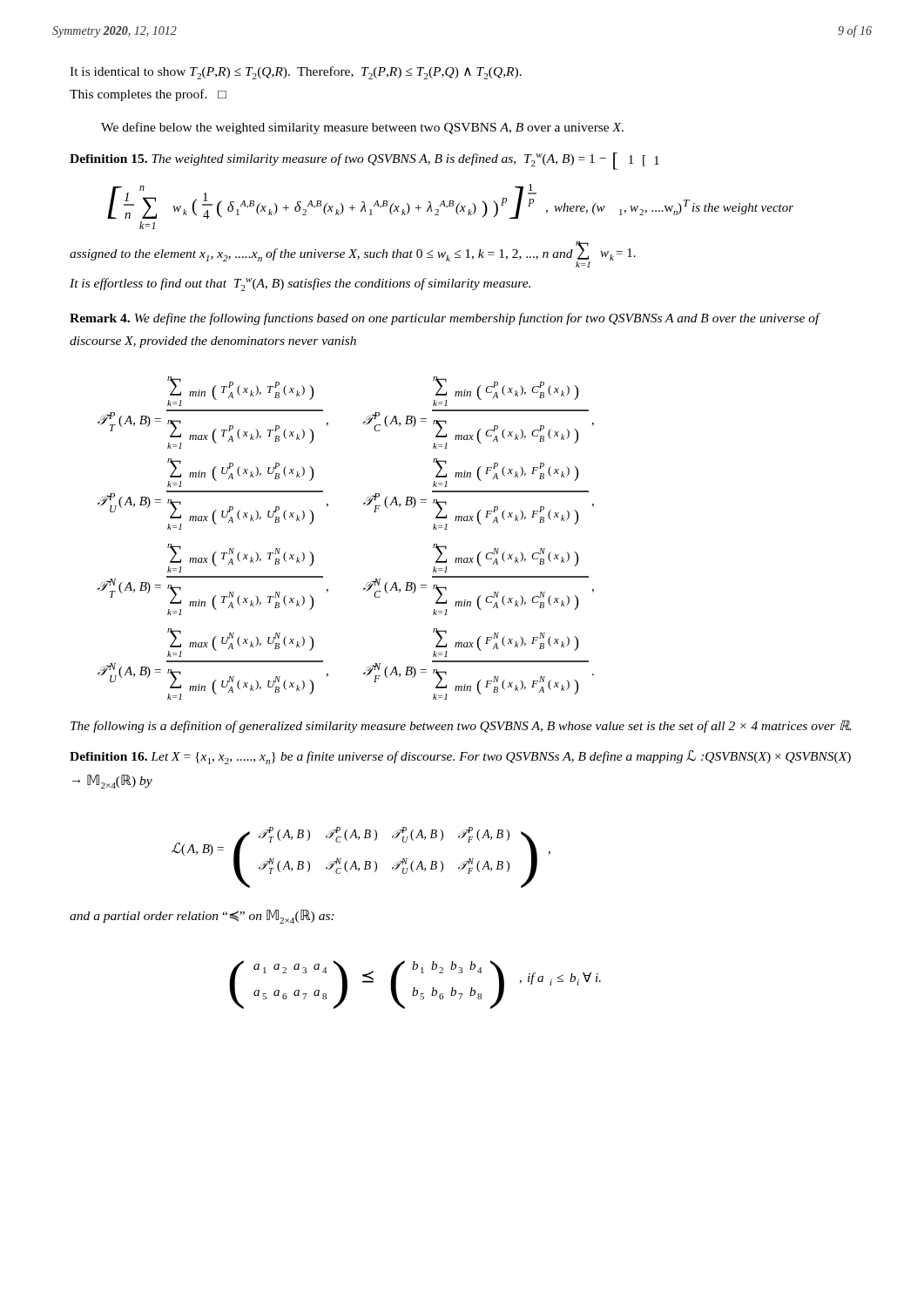Click on the region starting "ℒ ( A, B ) ="
The height and width of the screenshot is (1307, 924).
(462, 851)
